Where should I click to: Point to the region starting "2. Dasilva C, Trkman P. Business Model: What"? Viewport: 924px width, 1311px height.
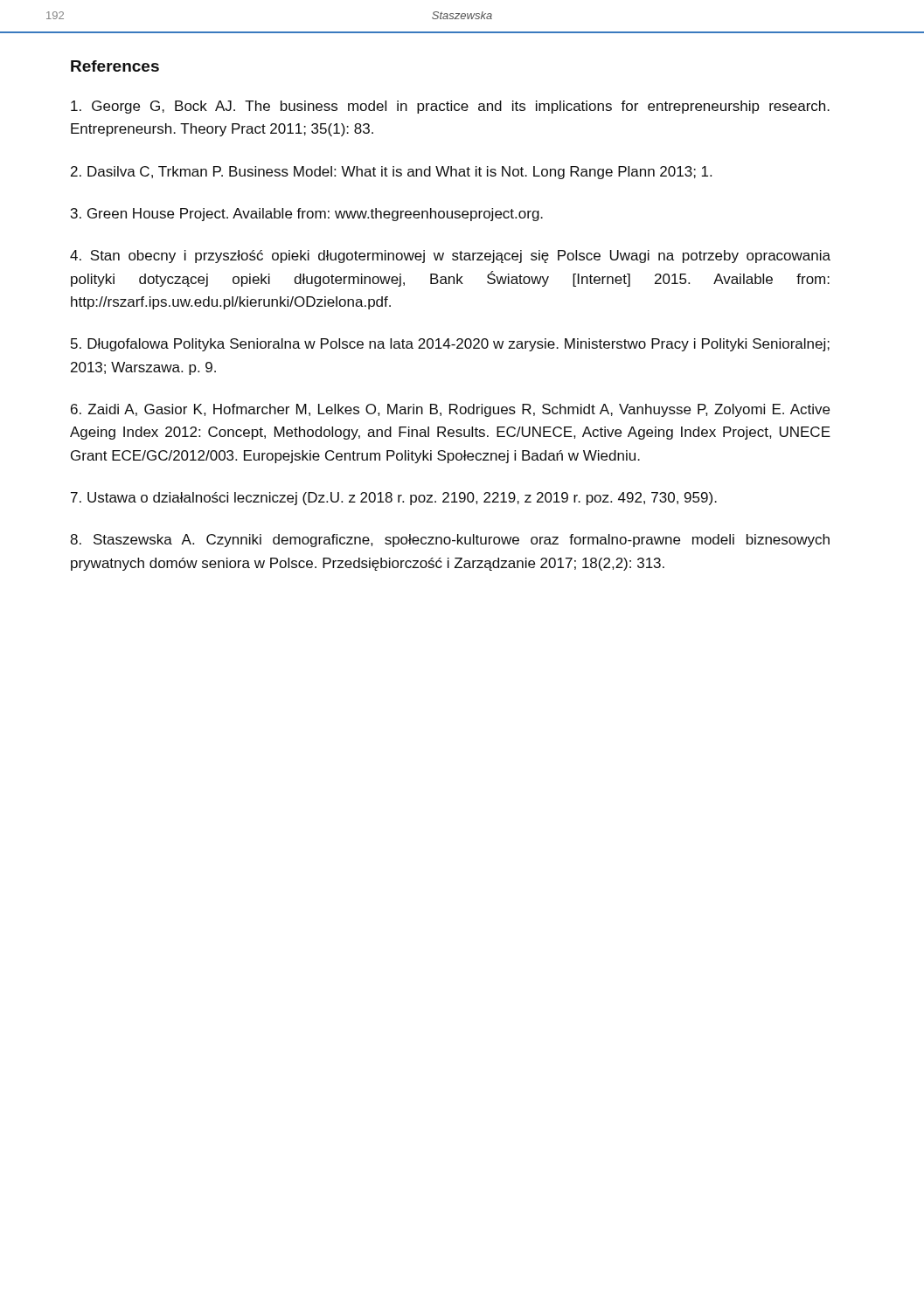tap(392, 171)
